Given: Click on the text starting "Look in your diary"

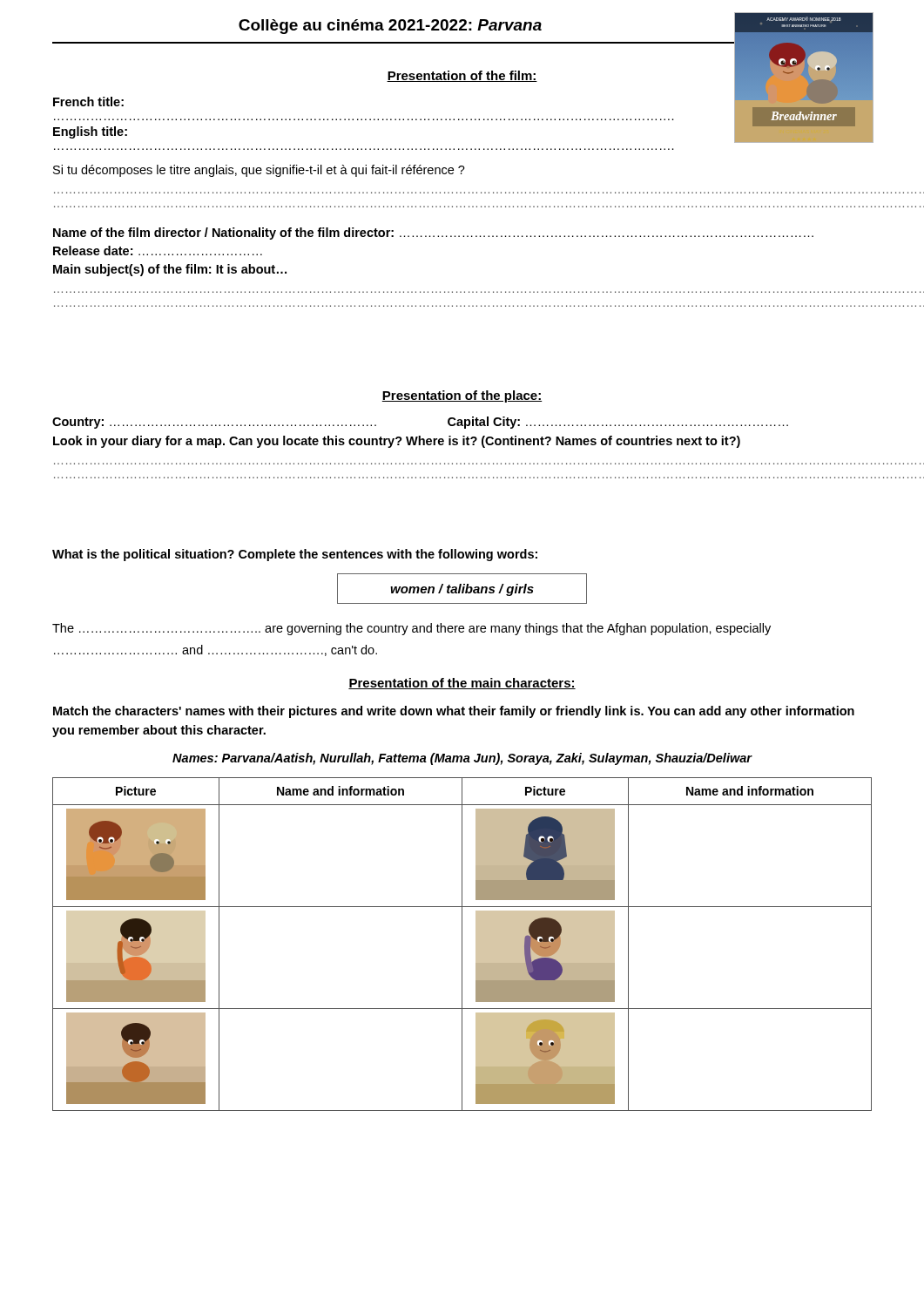Looking at the screenshot, I should [x=396, y=441].
